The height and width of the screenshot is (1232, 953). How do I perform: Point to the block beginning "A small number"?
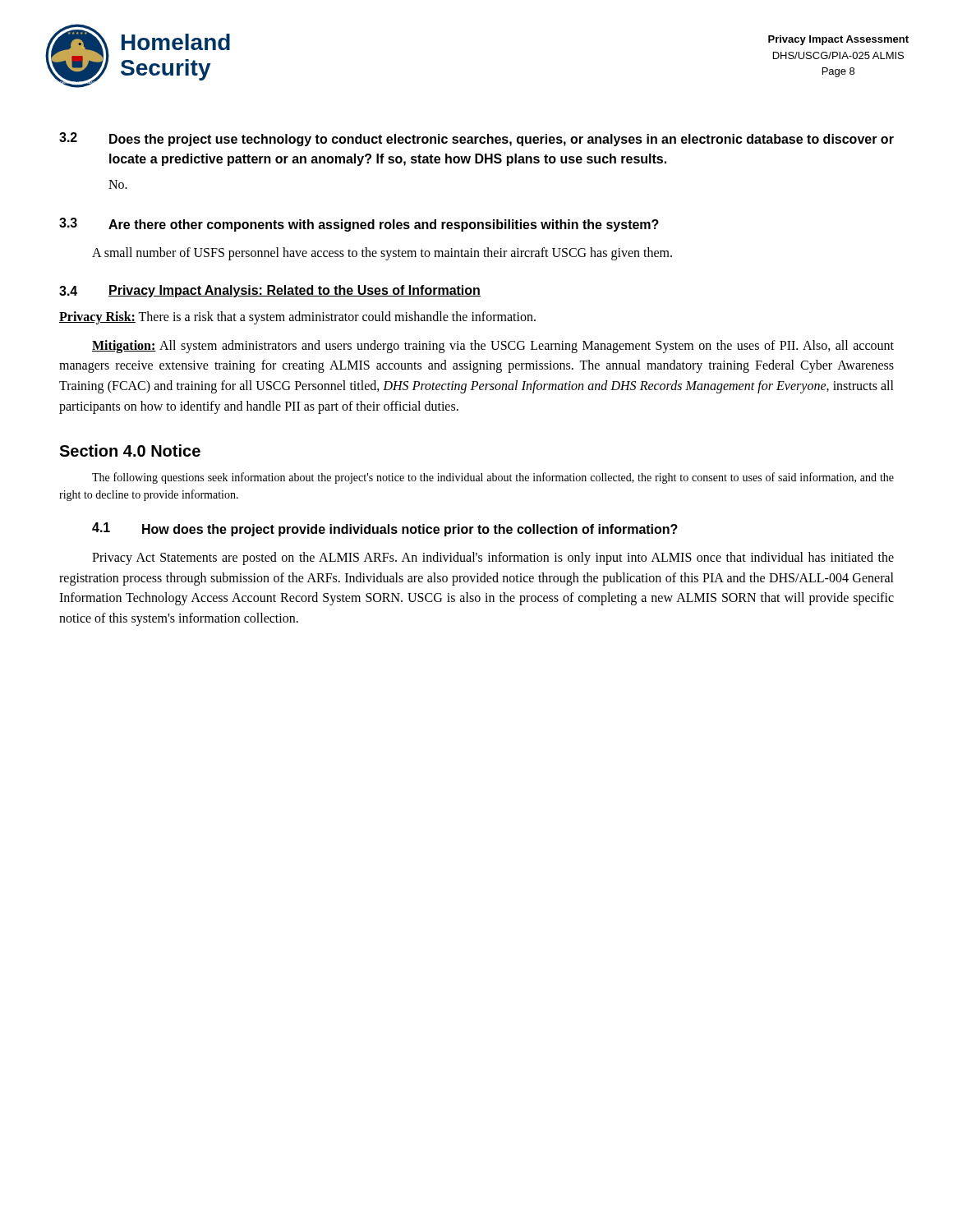coord(382,253)
